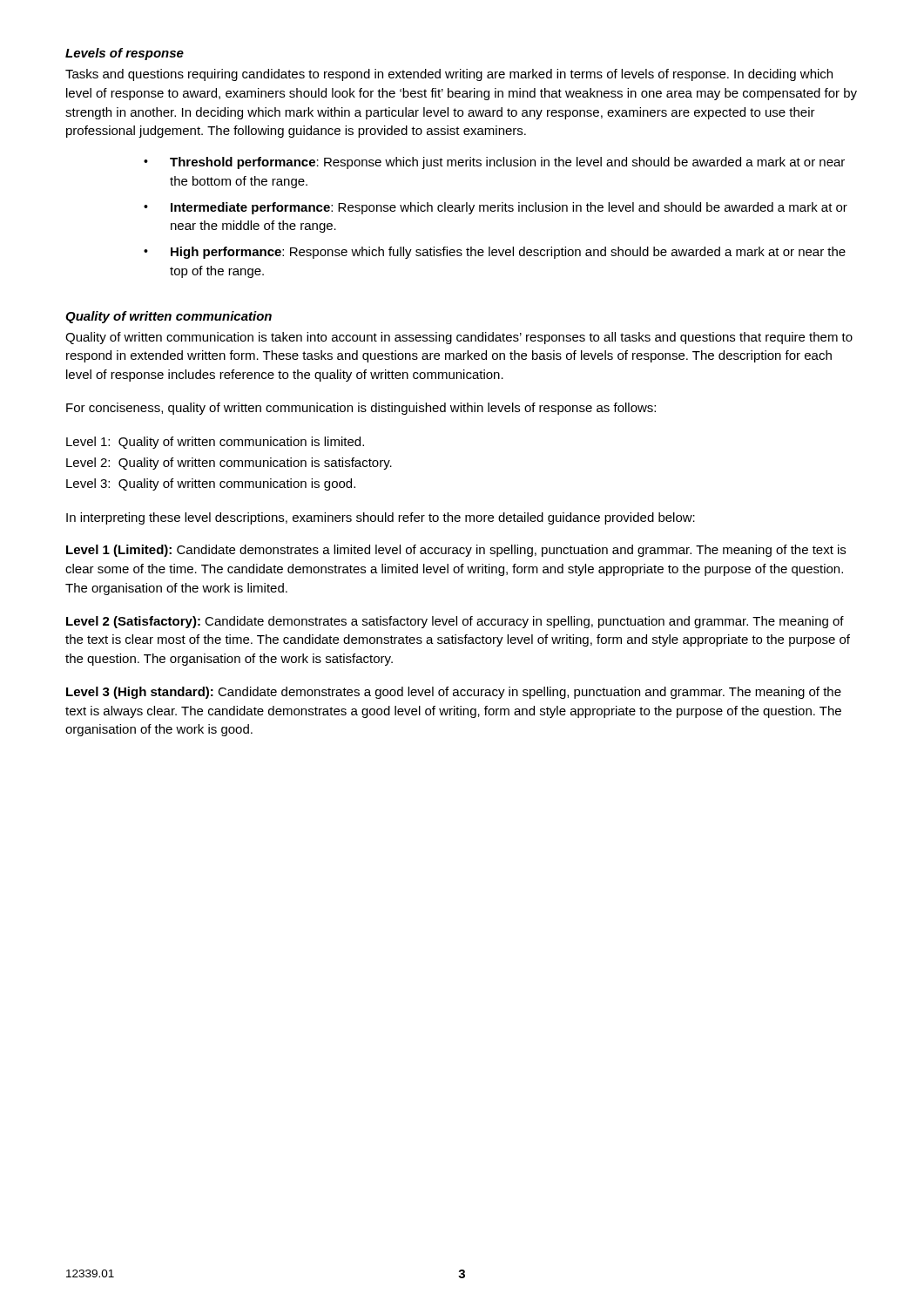This screenshot has width=924, height=1307.
Task: Locate the list item with the text "• Threshold performance: Response which"
Action: pos(501,171)
